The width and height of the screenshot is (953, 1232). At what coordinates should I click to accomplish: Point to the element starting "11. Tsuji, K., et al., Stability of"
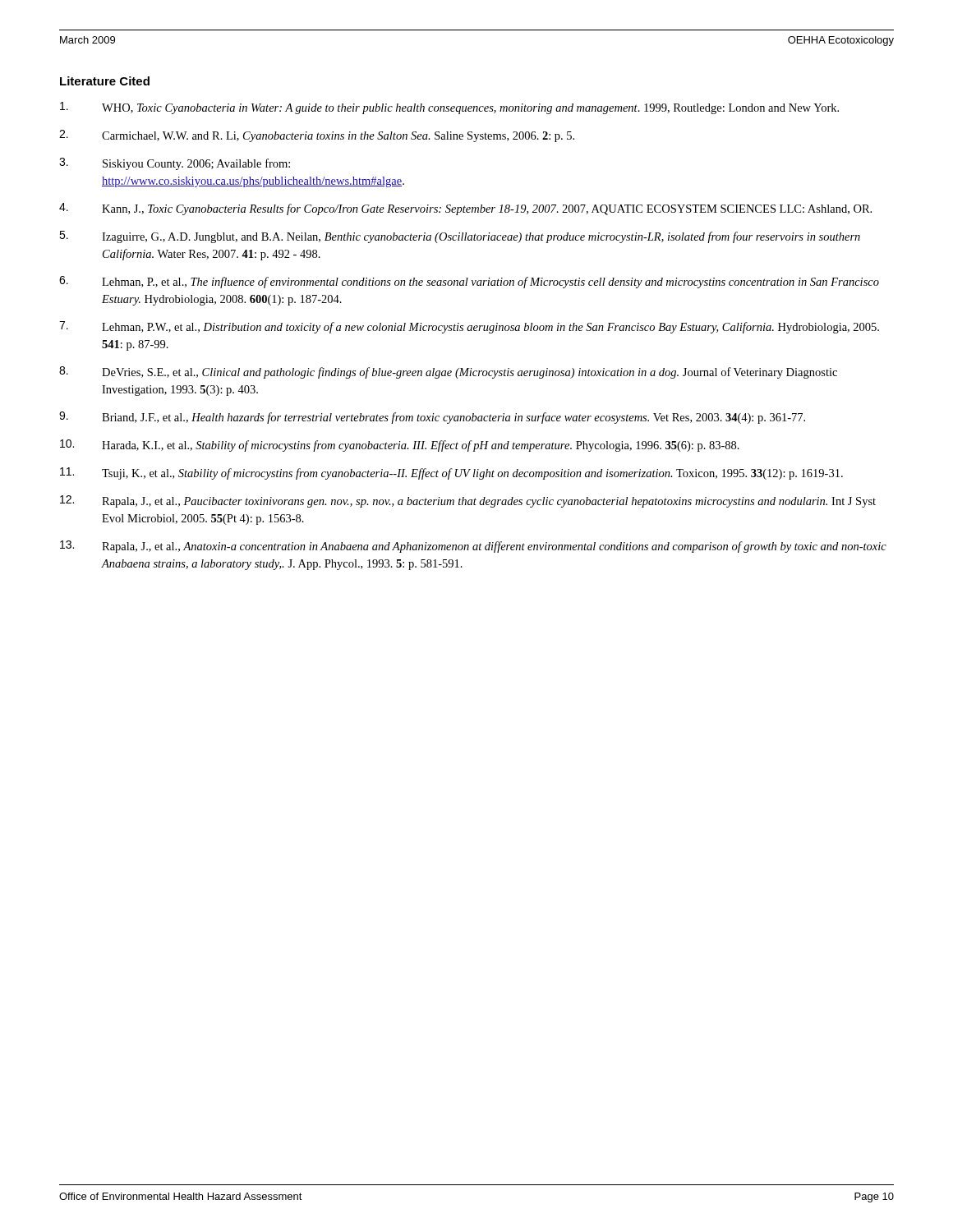pyautogui.click(x=476, y=474)
